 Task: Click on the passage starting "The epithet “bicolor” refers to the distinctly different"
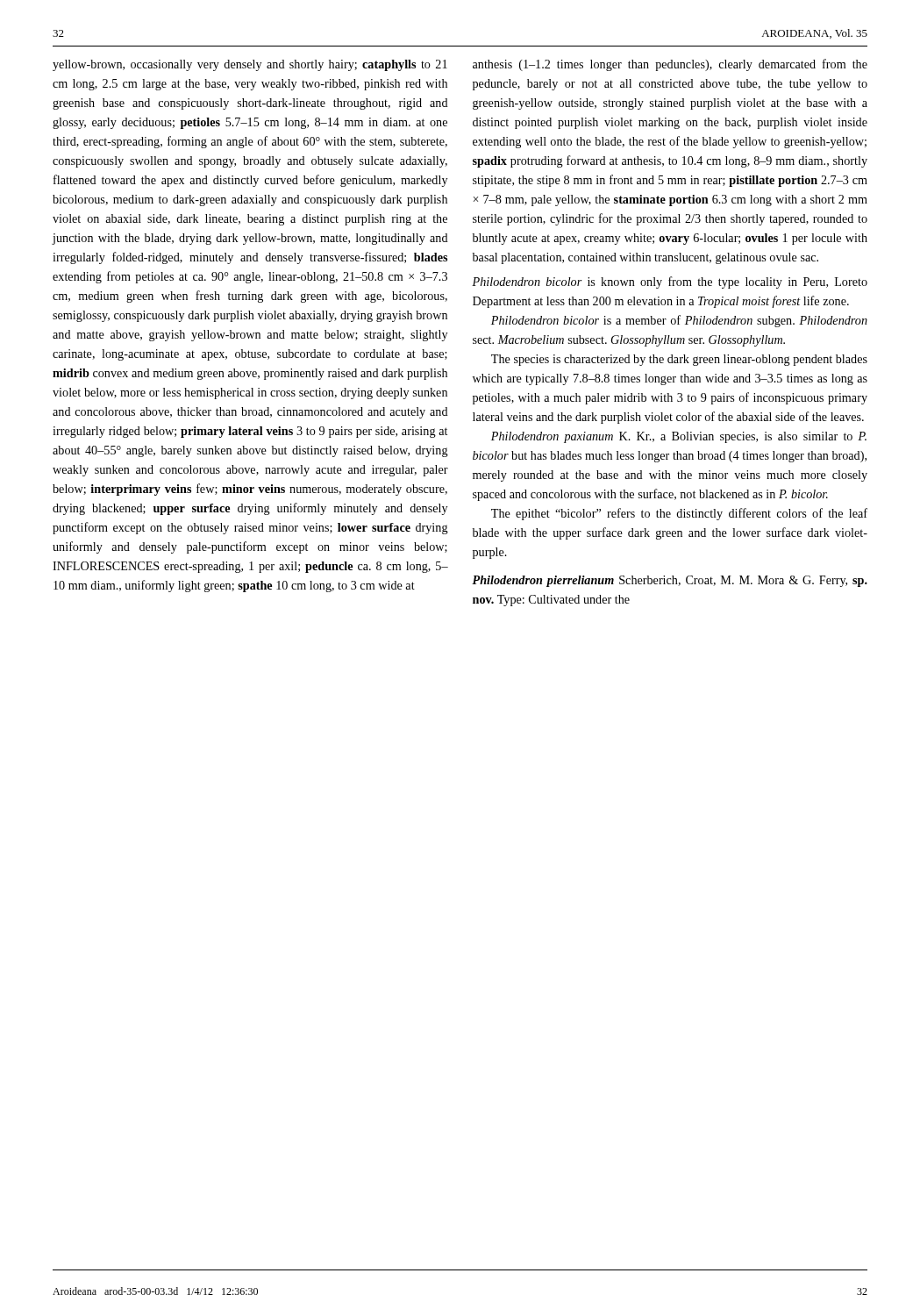coord(670,533)
